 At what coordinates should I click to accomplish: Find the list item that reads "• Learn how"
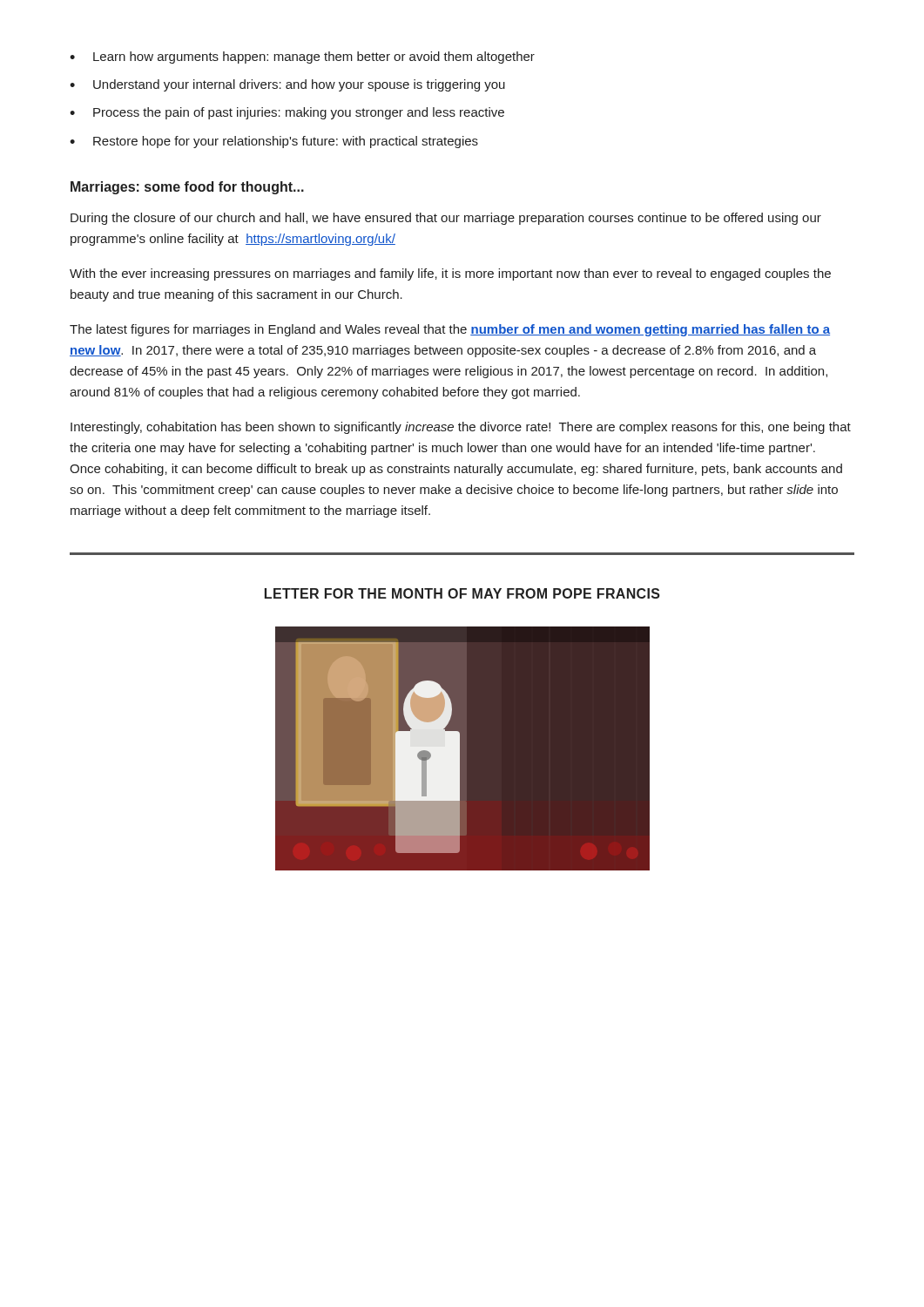tap(302, 58)
